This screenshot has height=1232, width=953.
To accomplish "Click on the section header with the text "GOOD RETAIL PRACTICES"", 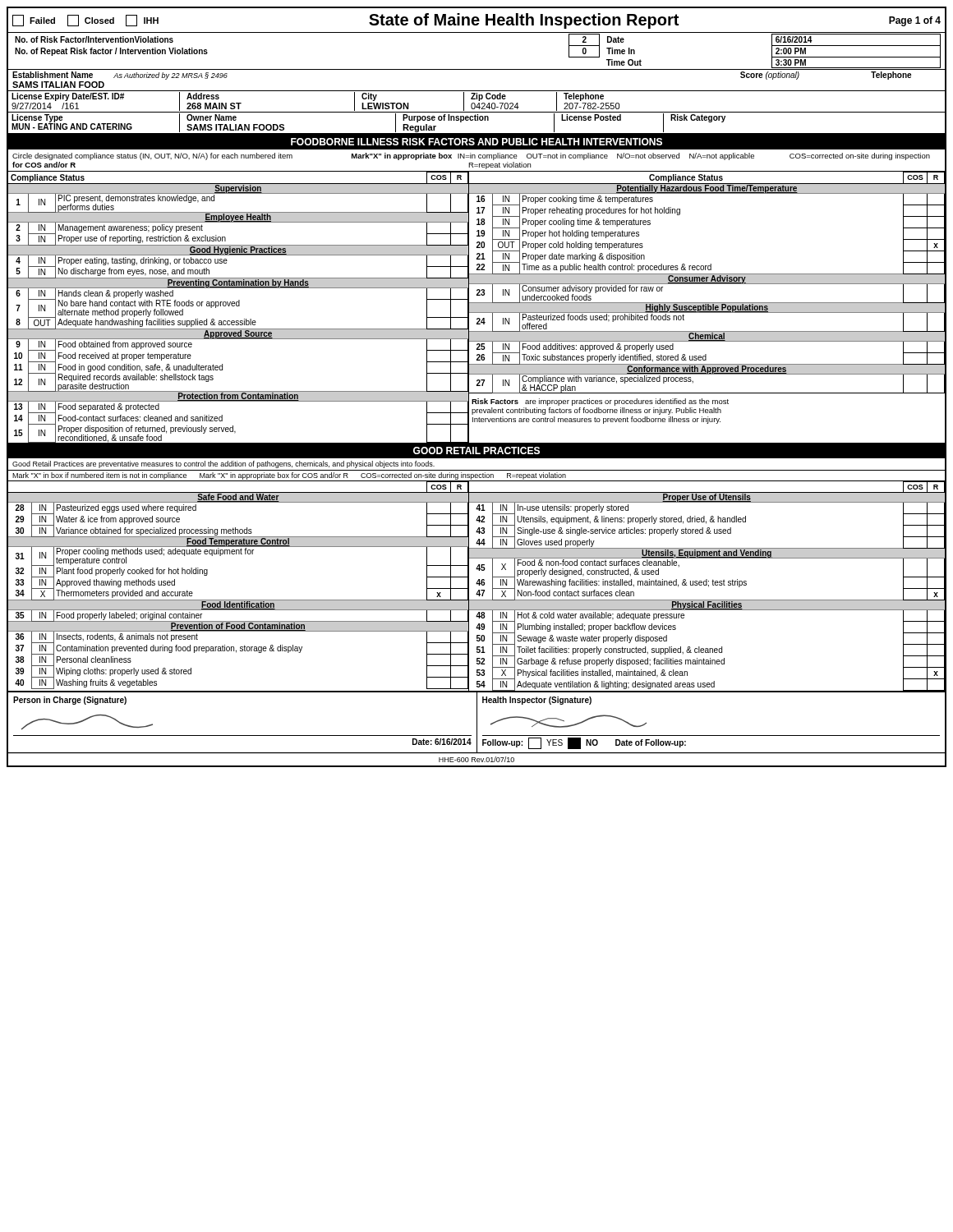I will 476,451.
